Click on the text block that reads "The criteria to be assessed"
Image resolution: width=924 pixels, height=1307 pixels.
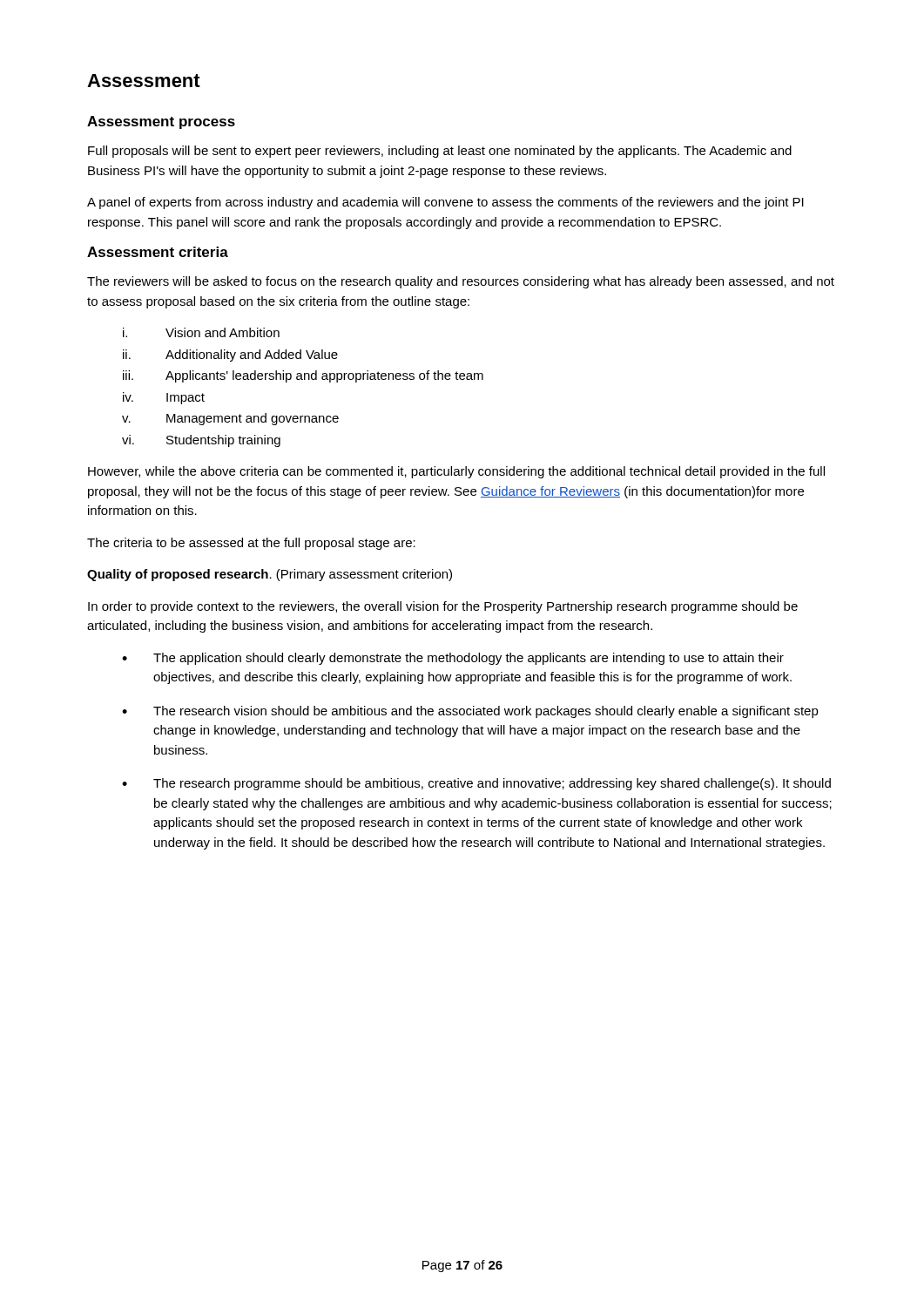(251, 544)
